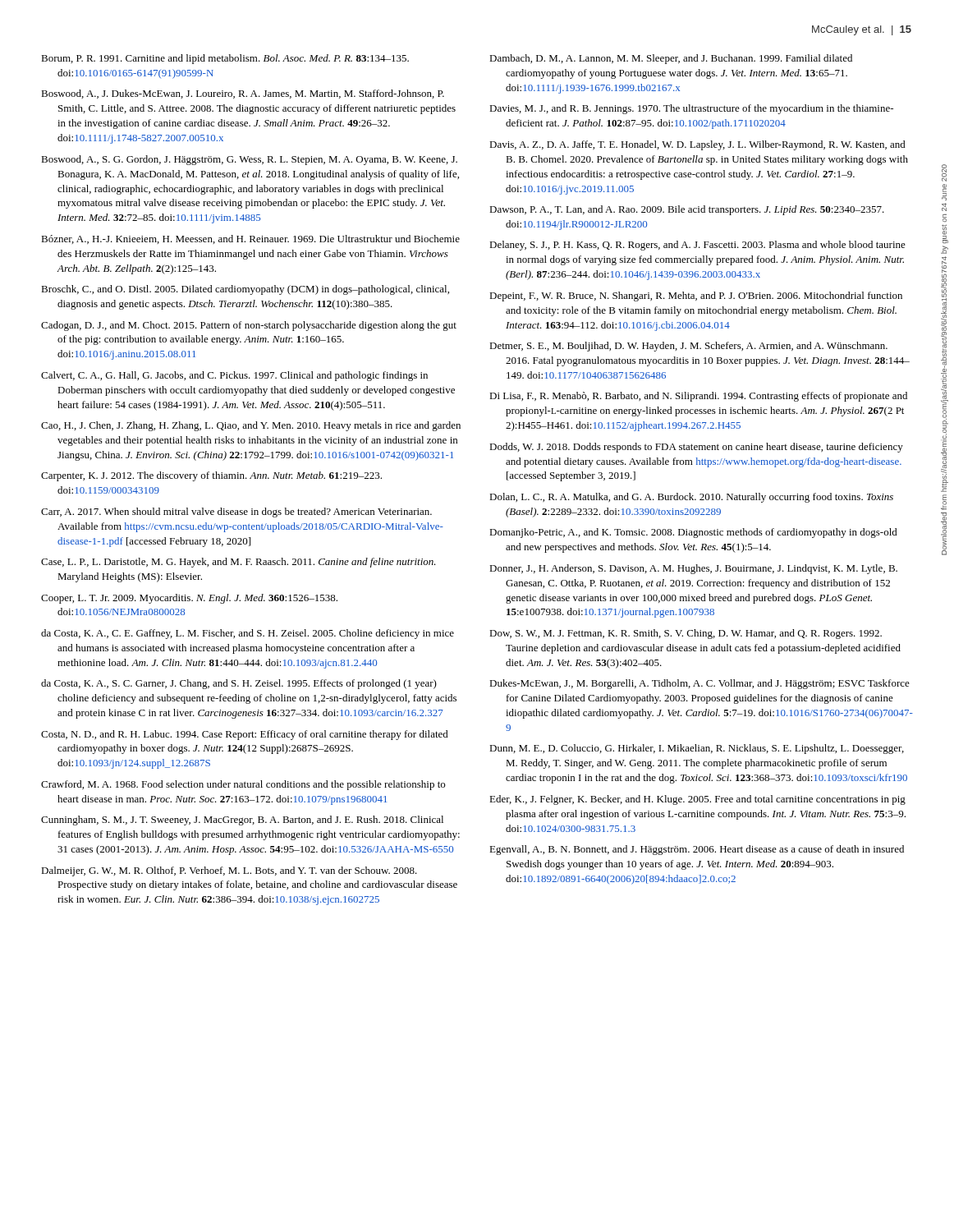Click on the list item containing "Borum, P. R. 1991. Carnitine and lipid"
This screenshot has height=1232, width=954.
pyautogui.click(x=225, y=65)
